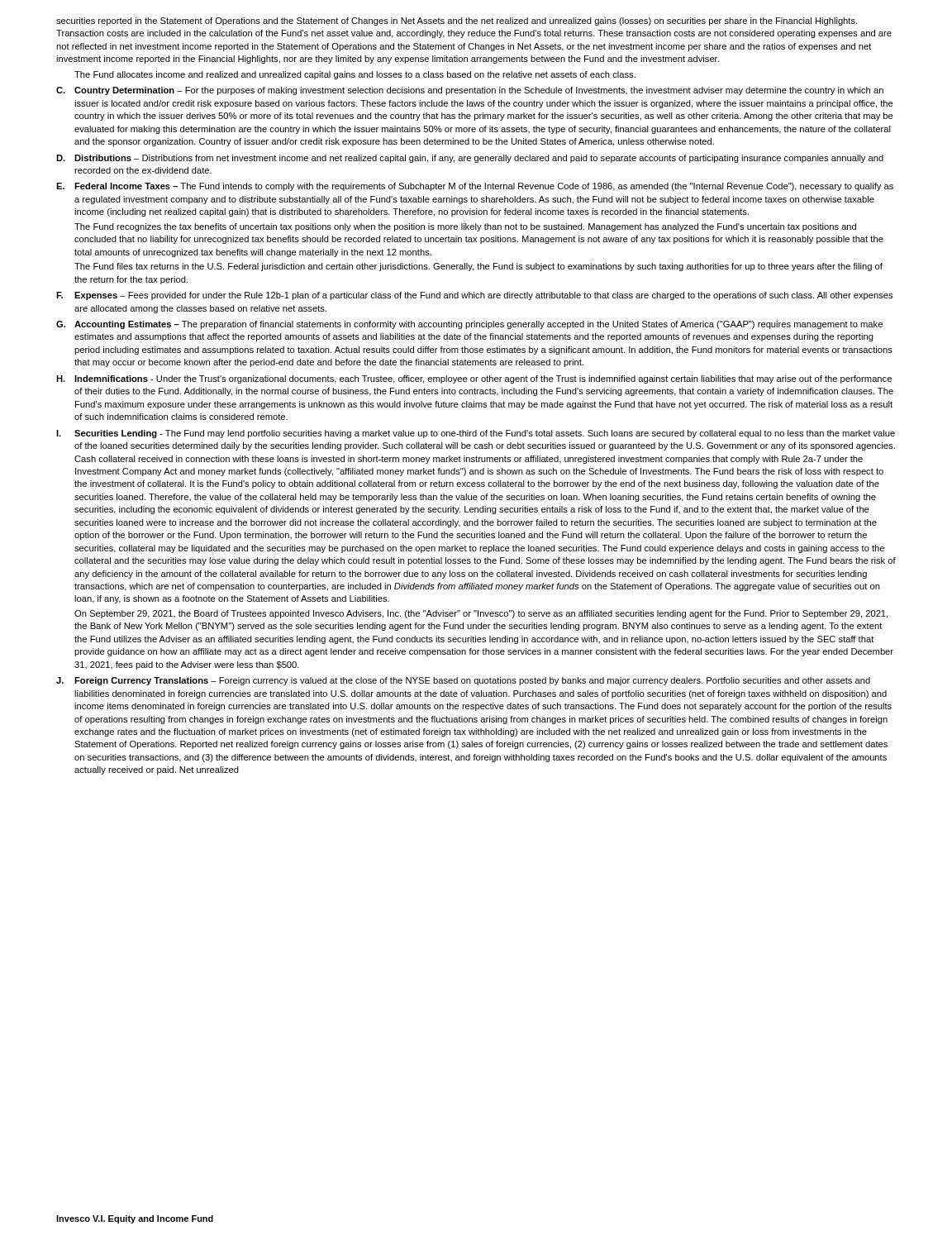
Task: Click on the text block starting "C. Country Determination – For"
Action: 476,116
